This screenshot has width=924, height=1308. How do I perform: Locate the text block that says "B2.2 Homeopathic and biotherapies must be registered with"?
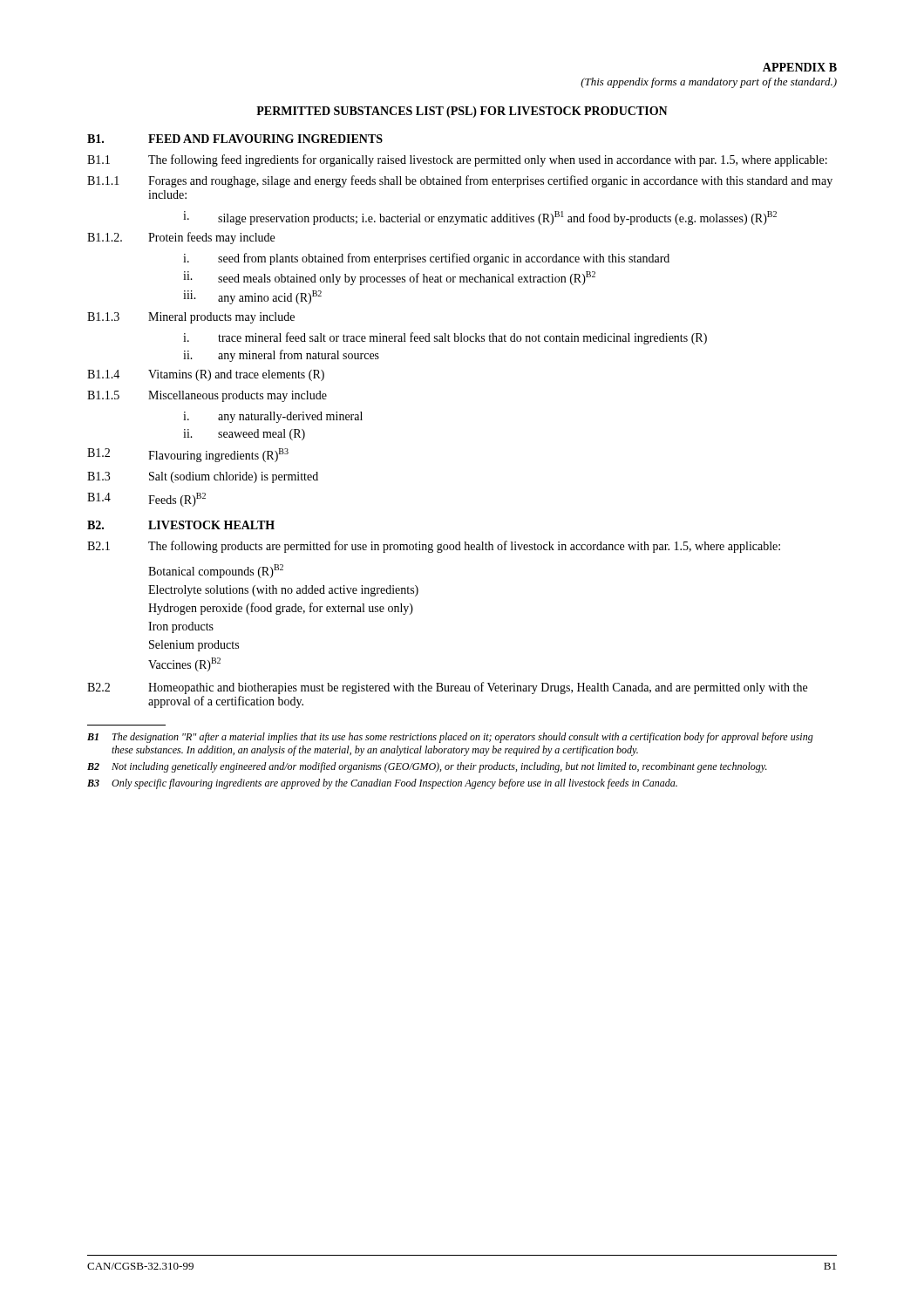(462, 695)
